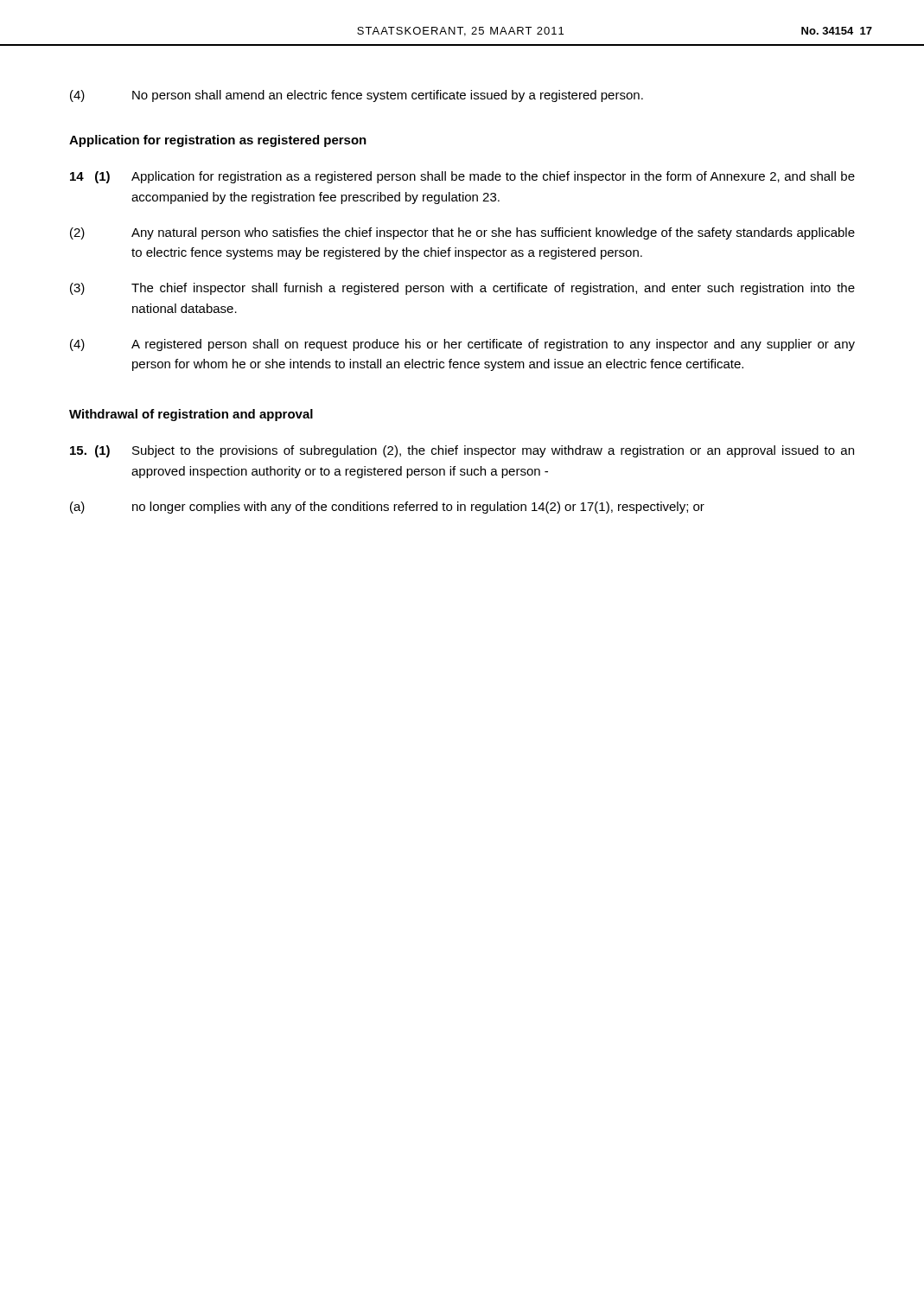The height and width of the screenshot is (1297, 924).
Task: Point to the text starting "(4) A registered person shall"
Action: (462, 354)
